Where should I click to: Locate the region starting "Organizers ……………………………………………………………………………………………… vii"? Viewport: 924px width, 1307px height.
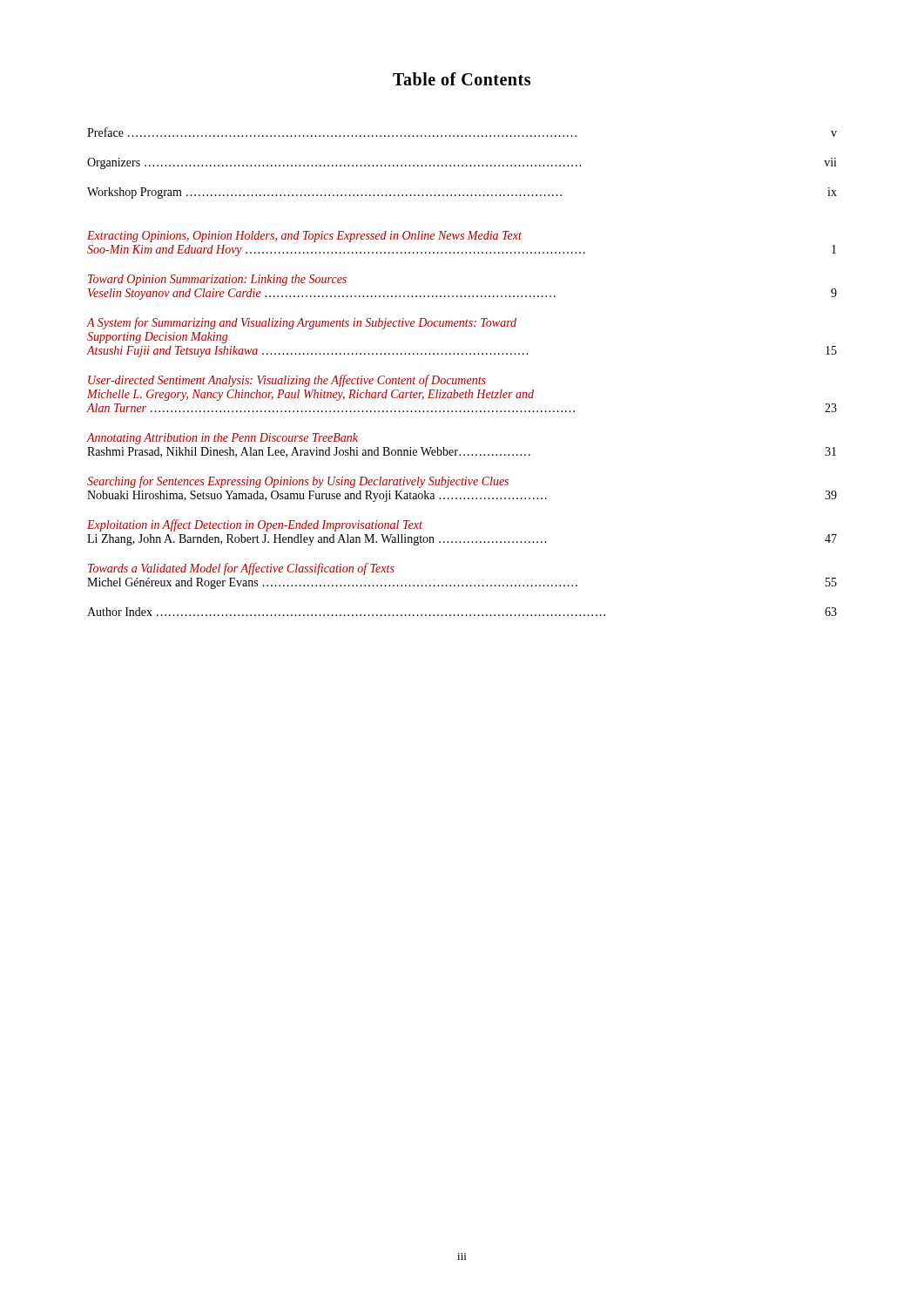(x=462, y=163)
